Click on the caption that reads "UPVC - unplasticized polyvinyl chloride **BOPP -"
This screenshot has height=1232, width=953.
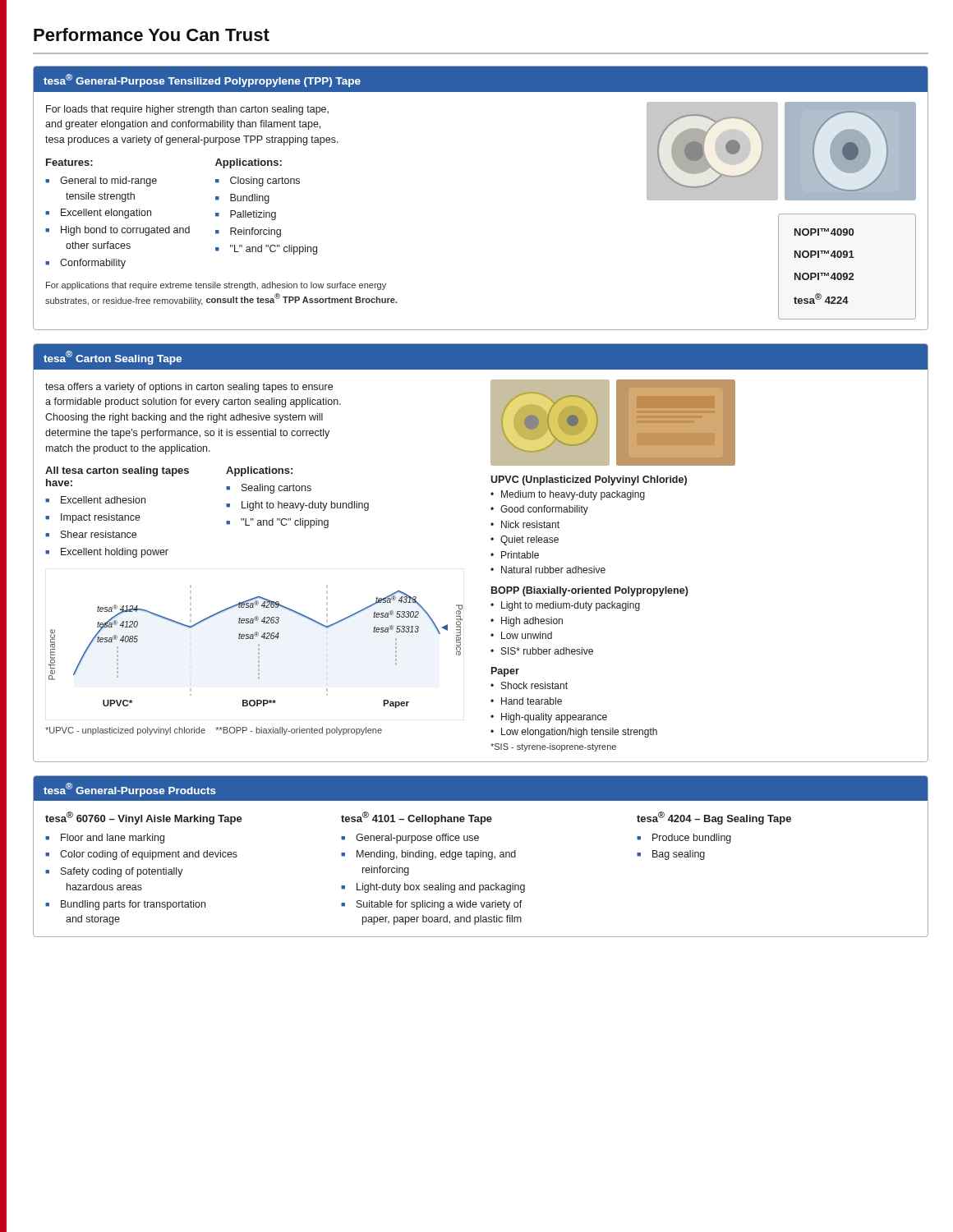point(214,730)
